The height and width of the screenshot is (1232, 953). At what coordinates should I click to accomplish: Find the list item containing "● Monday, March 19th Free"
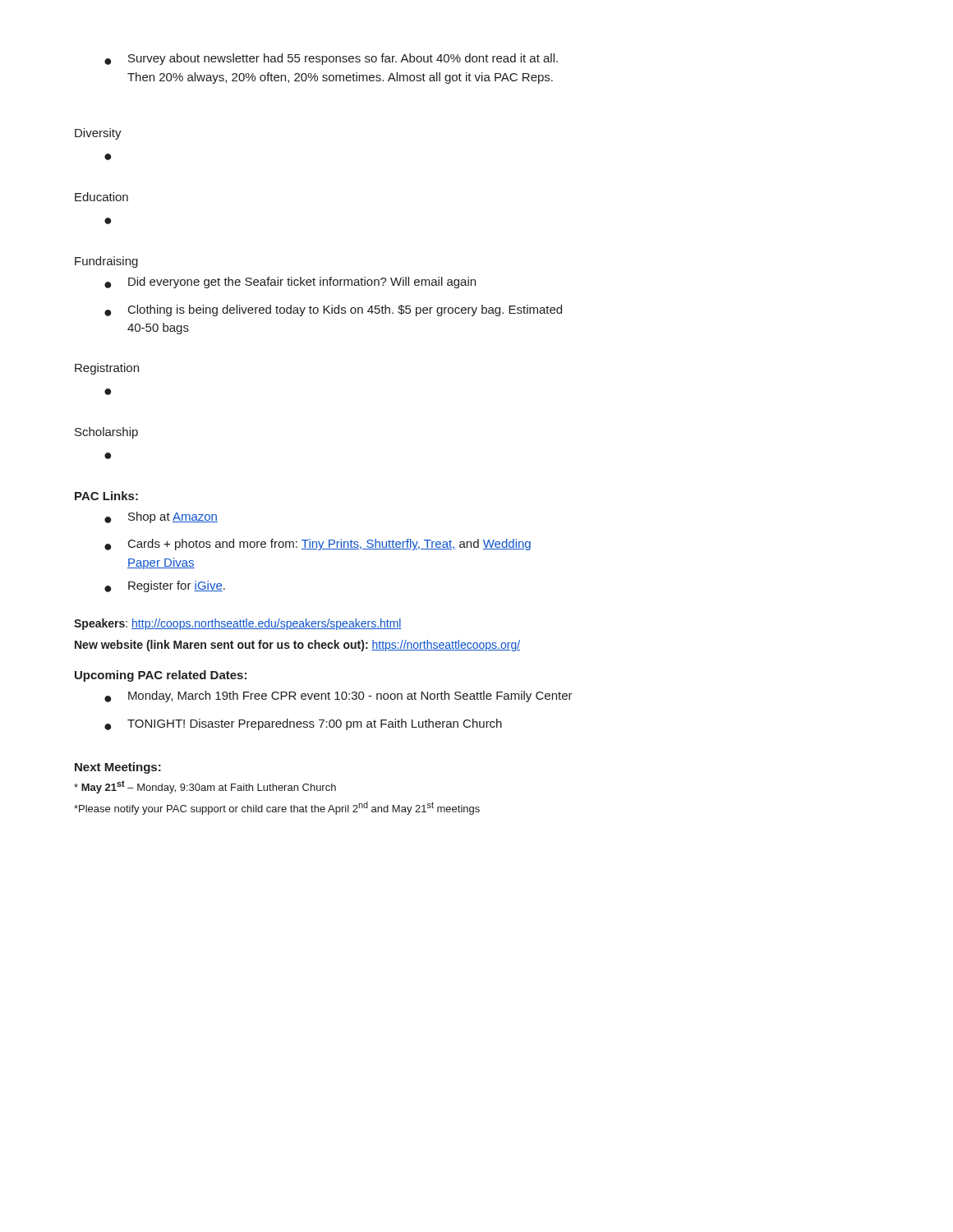click(491, 698)
